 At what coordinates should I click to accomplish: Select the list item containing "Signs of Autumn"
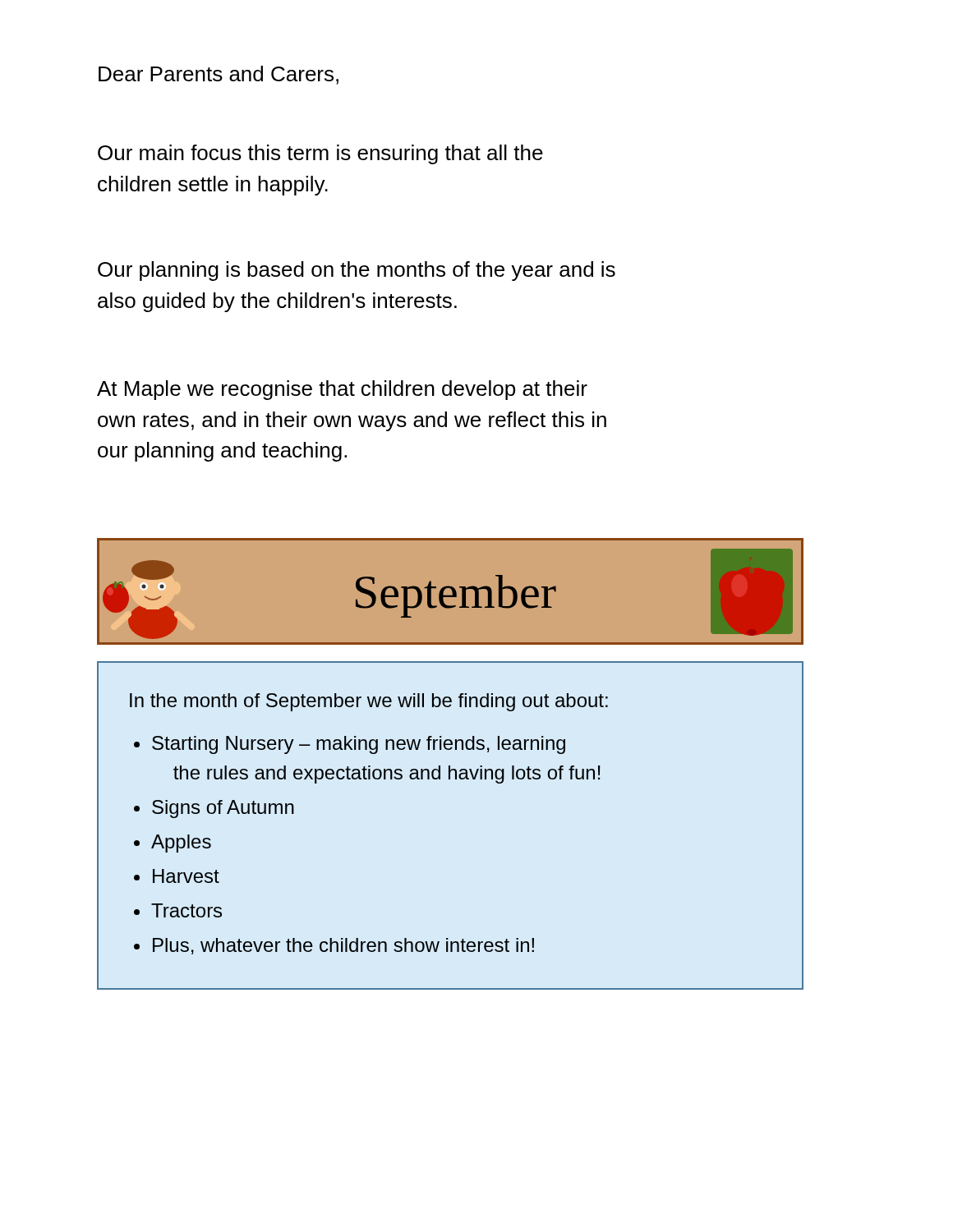[x=223, y=807]
